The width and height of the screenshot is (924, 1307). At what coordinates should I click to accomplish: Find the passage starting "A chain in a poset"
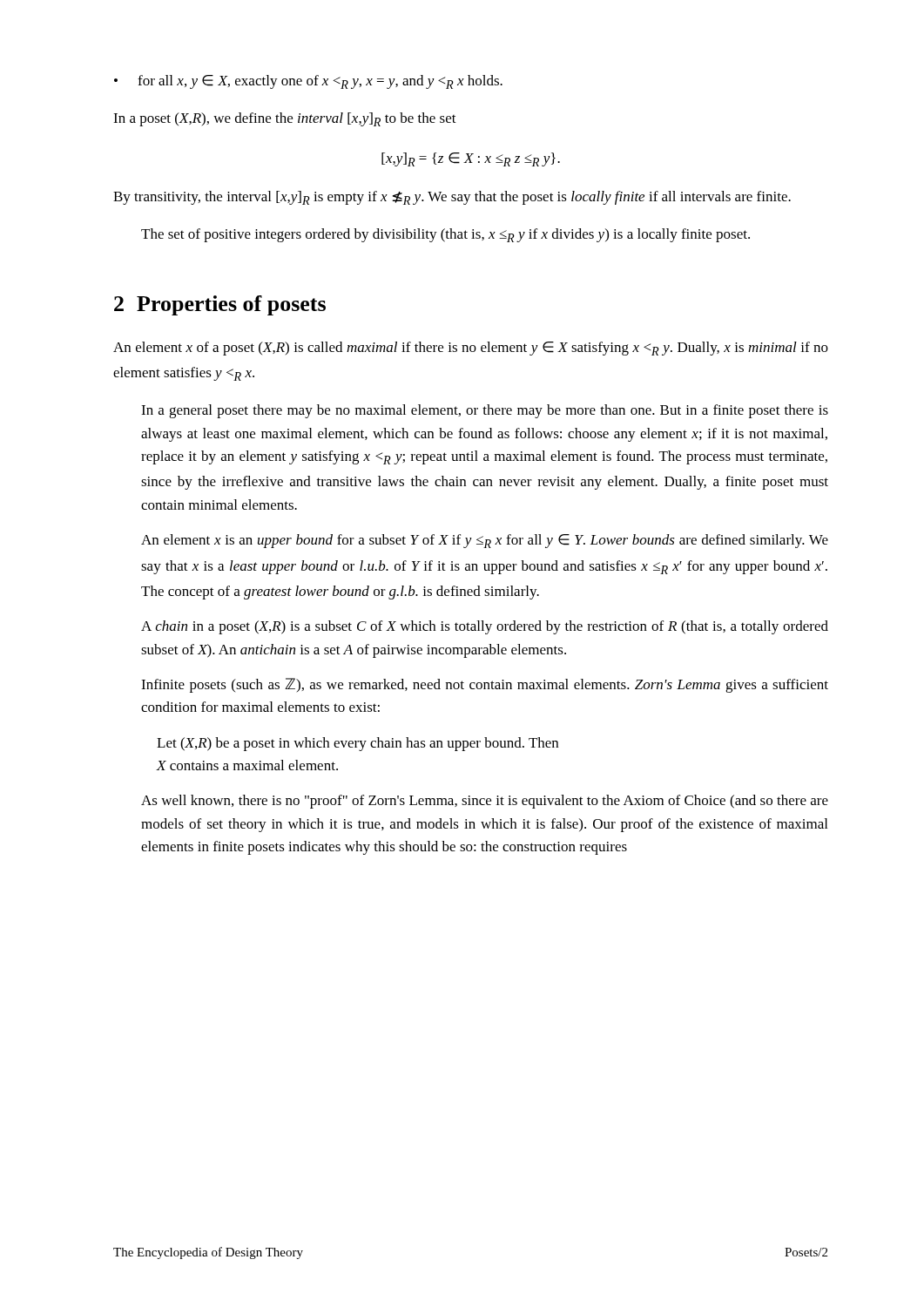485,638
